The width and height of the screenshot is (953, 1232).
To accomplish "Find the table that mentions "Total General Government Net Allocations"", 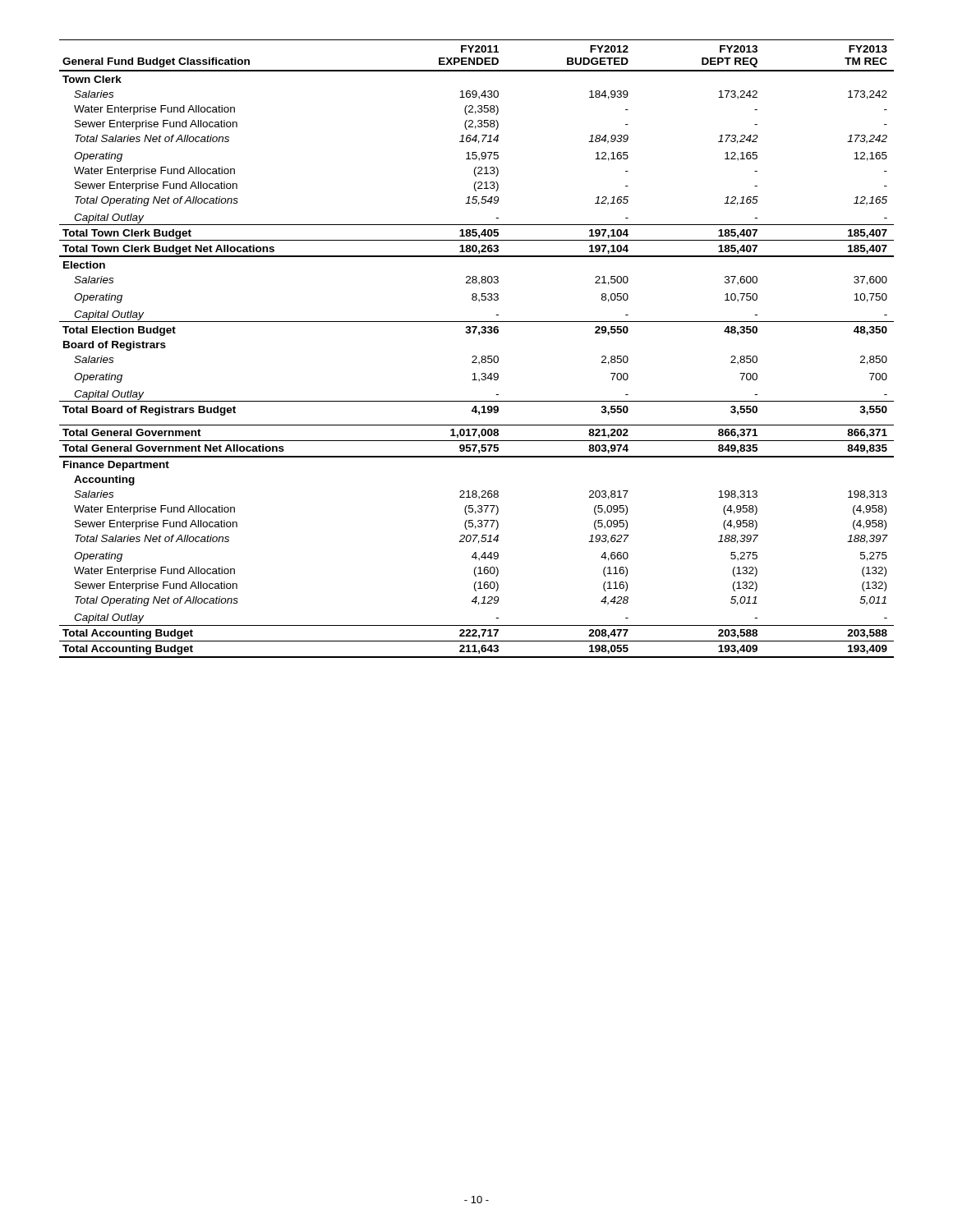I will [x=476, y=348].
